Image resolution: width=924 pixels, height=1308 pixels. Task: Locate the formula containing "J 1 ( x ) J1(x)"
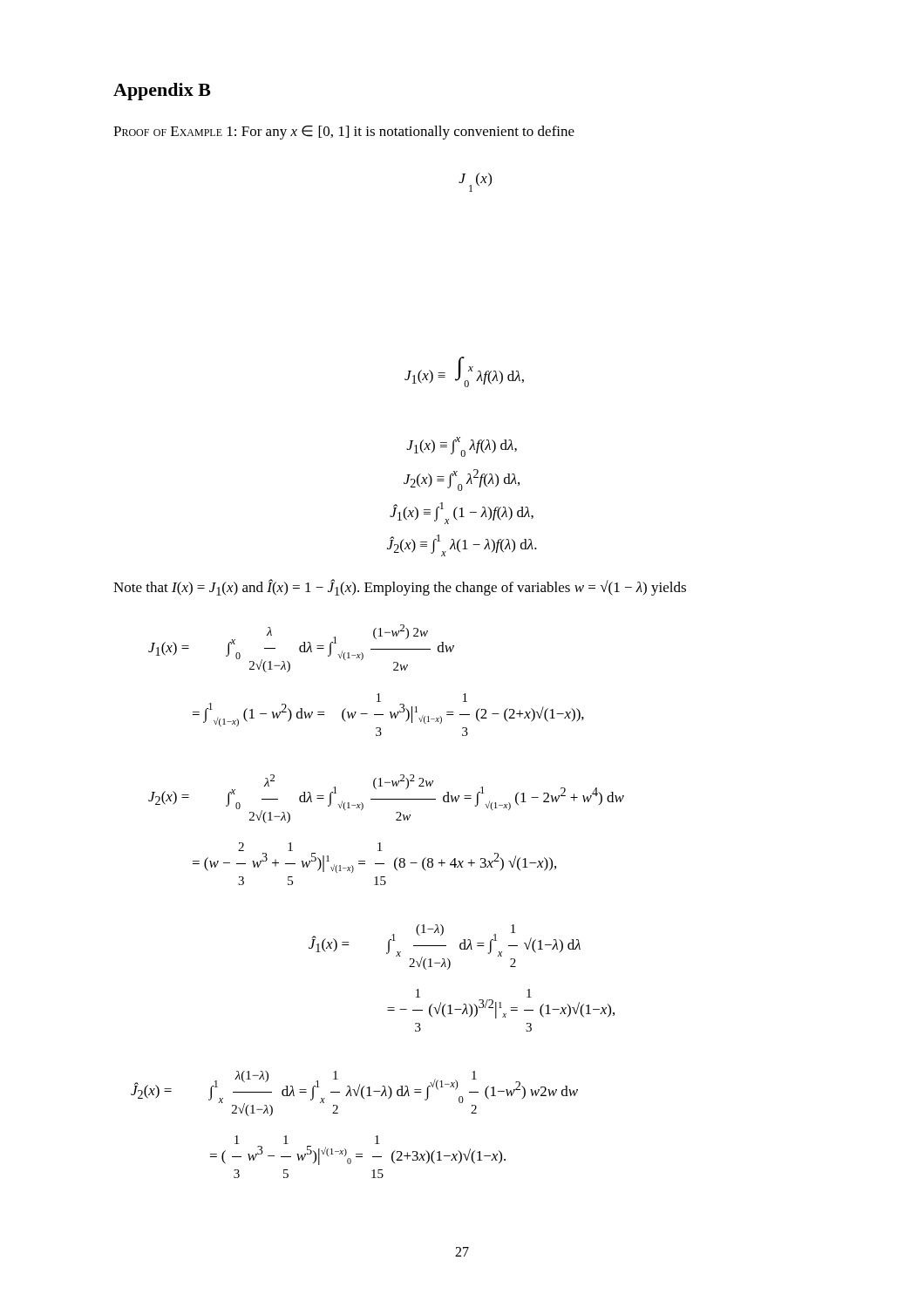pos(475,182)
